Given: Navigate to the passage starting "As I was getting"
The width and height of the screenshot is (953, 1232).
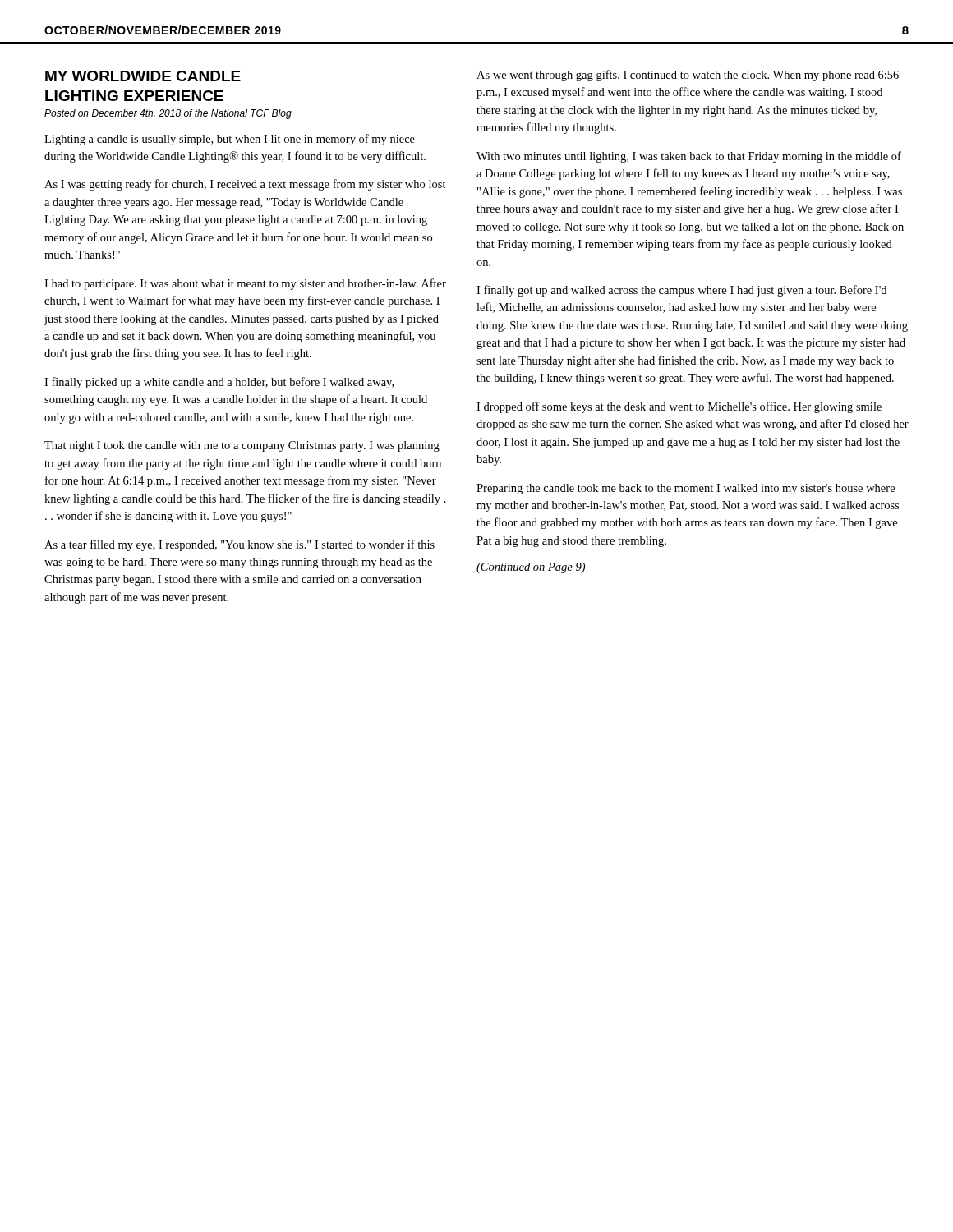Looking at the screenshot, I should tap(245, 220).
